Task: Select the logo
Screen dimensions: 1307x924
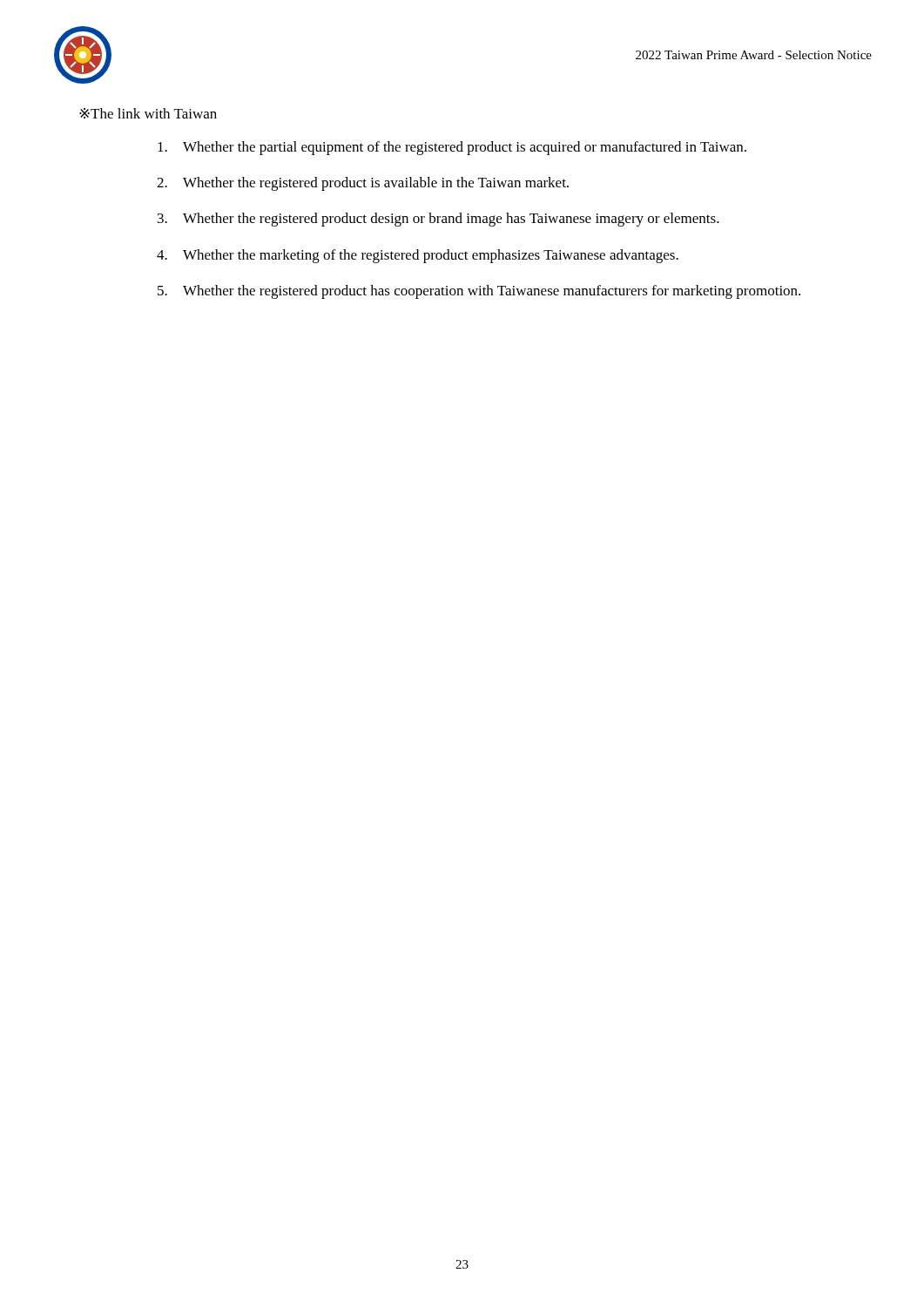Action: click(x=83, y=55)
